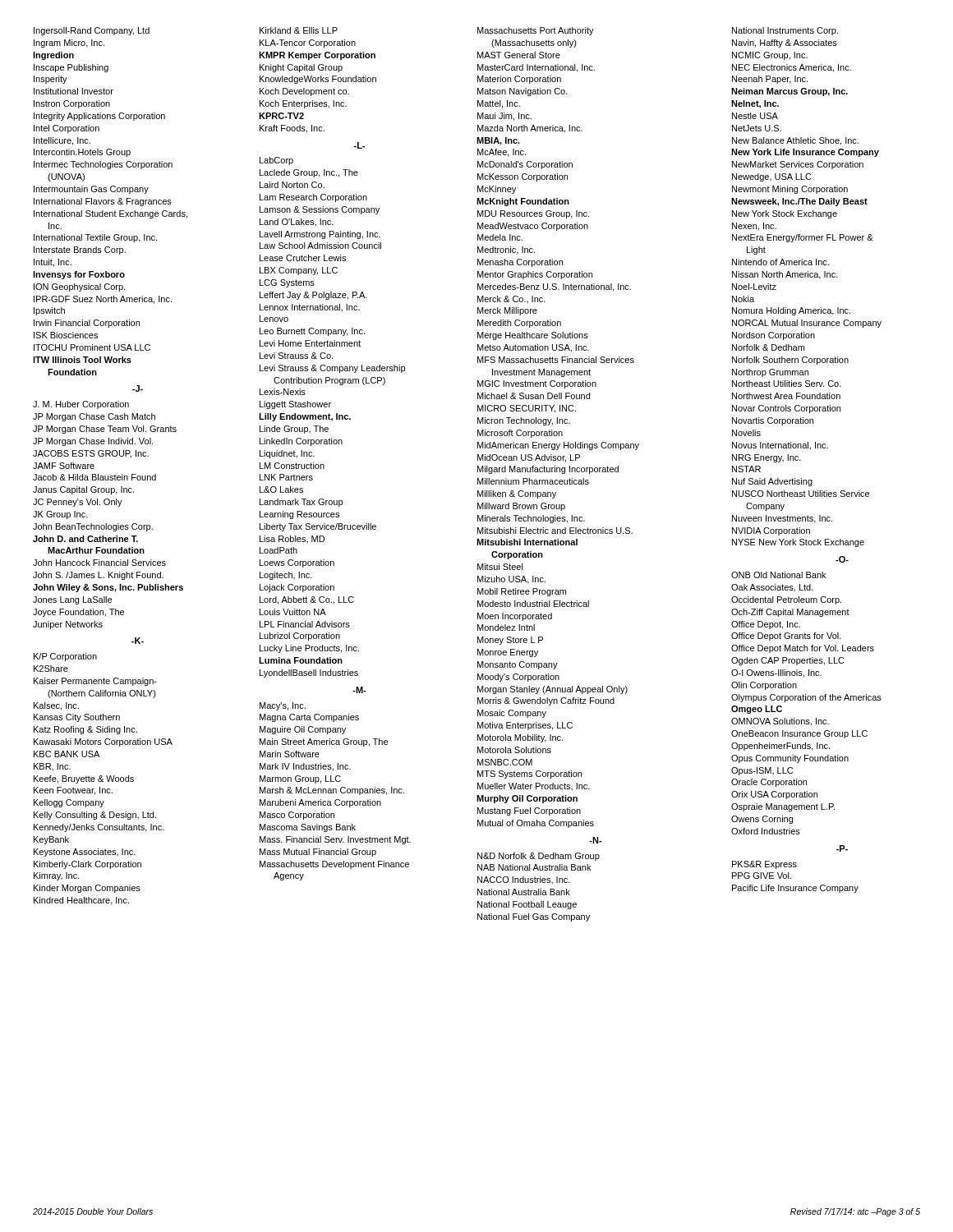Screen dimensions: 1232x953
Task: Find the list item containing "Orix USA Corporation"
Action: coord(775,795)
